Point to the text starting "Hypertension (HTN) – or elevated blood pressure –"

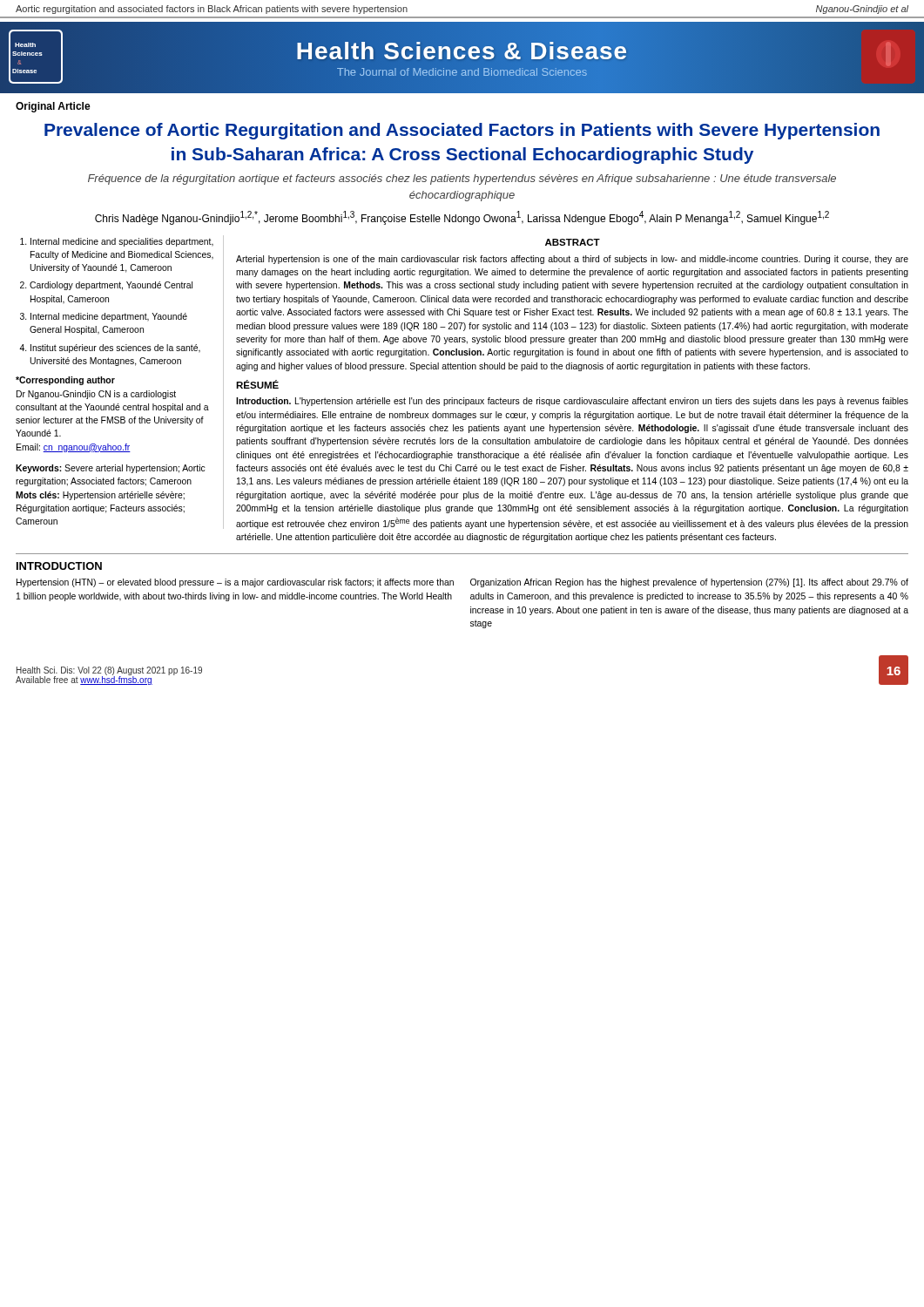235,589
